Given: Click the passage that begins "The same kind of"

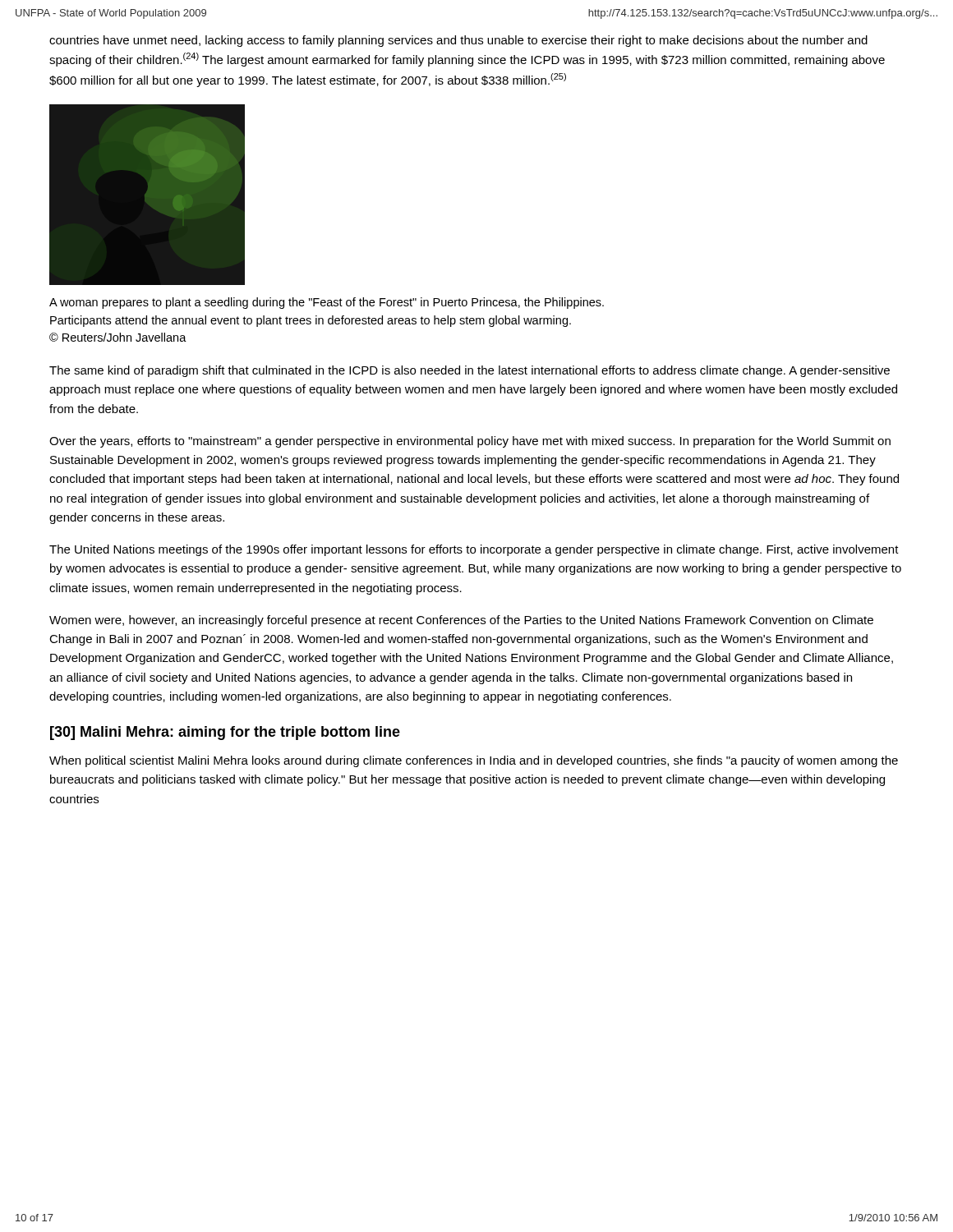Looking at the screenshot, I should tap(474, 389).
